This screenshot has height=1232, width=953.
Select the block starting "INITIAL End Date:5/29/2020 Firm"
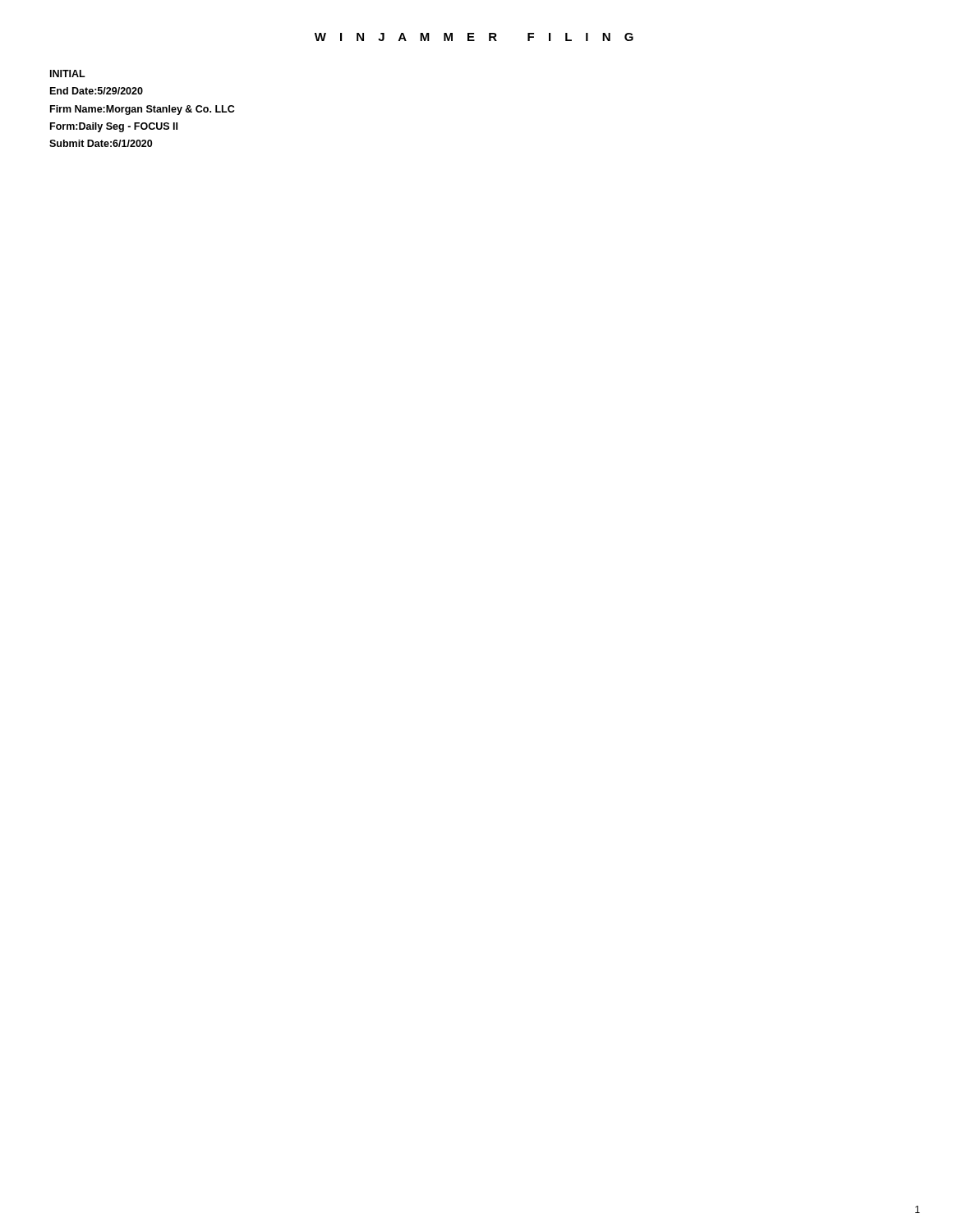click(142, 109)
